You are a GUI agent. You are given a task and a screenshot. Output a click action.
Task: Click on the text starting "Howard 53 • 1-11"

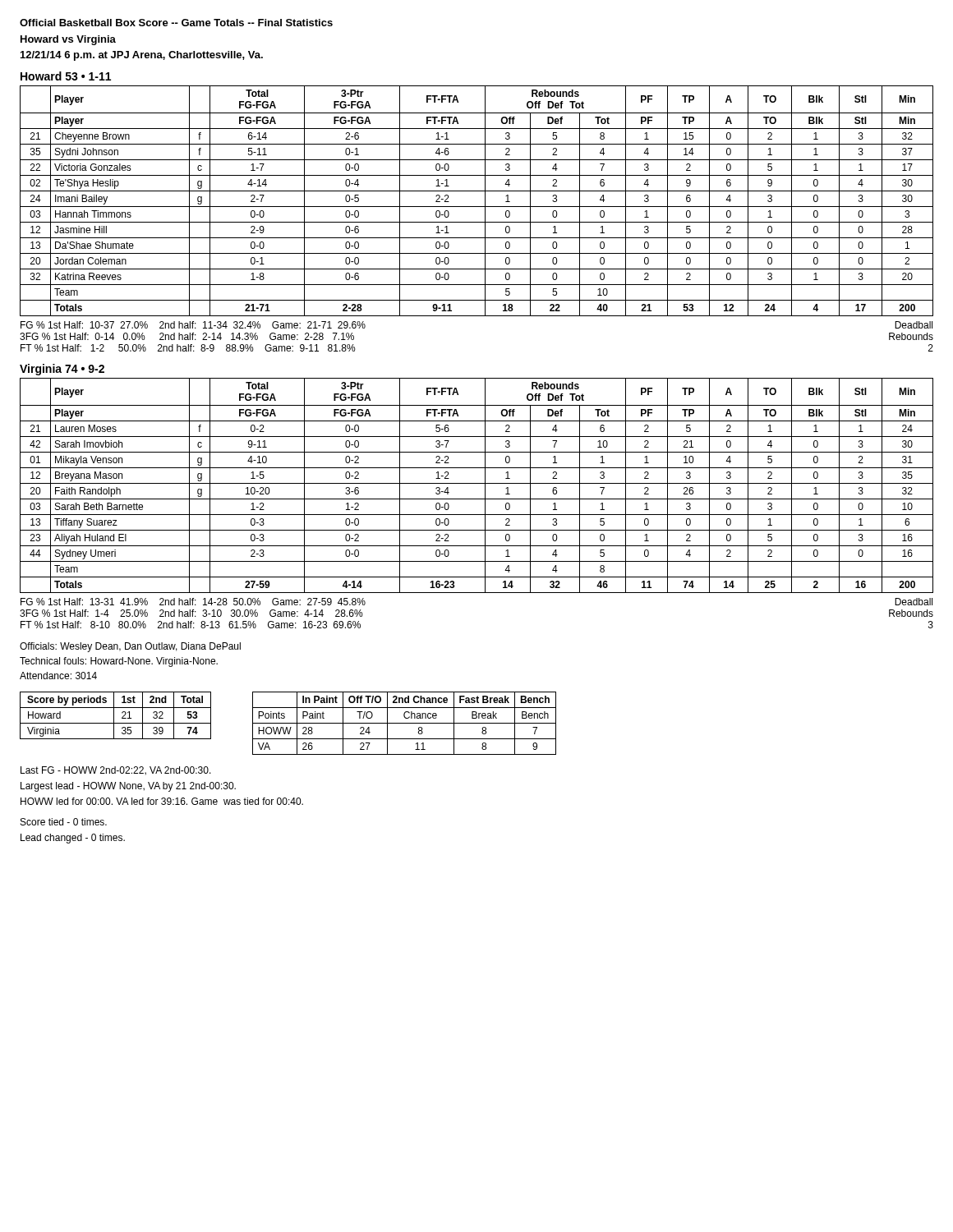66,76
